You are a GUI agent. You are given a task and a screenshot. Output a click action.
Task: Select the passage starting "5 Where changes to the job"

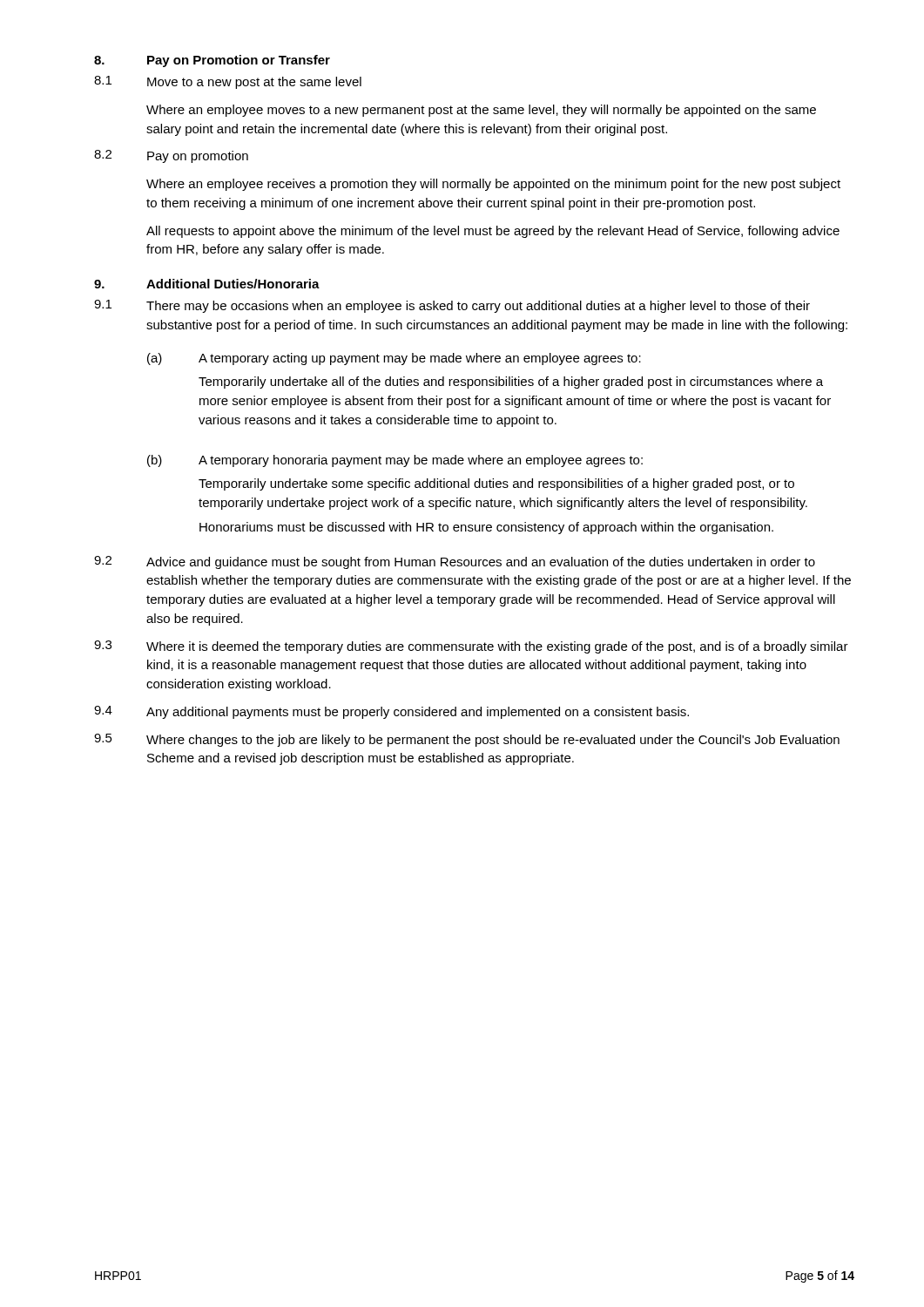point(474,749)
